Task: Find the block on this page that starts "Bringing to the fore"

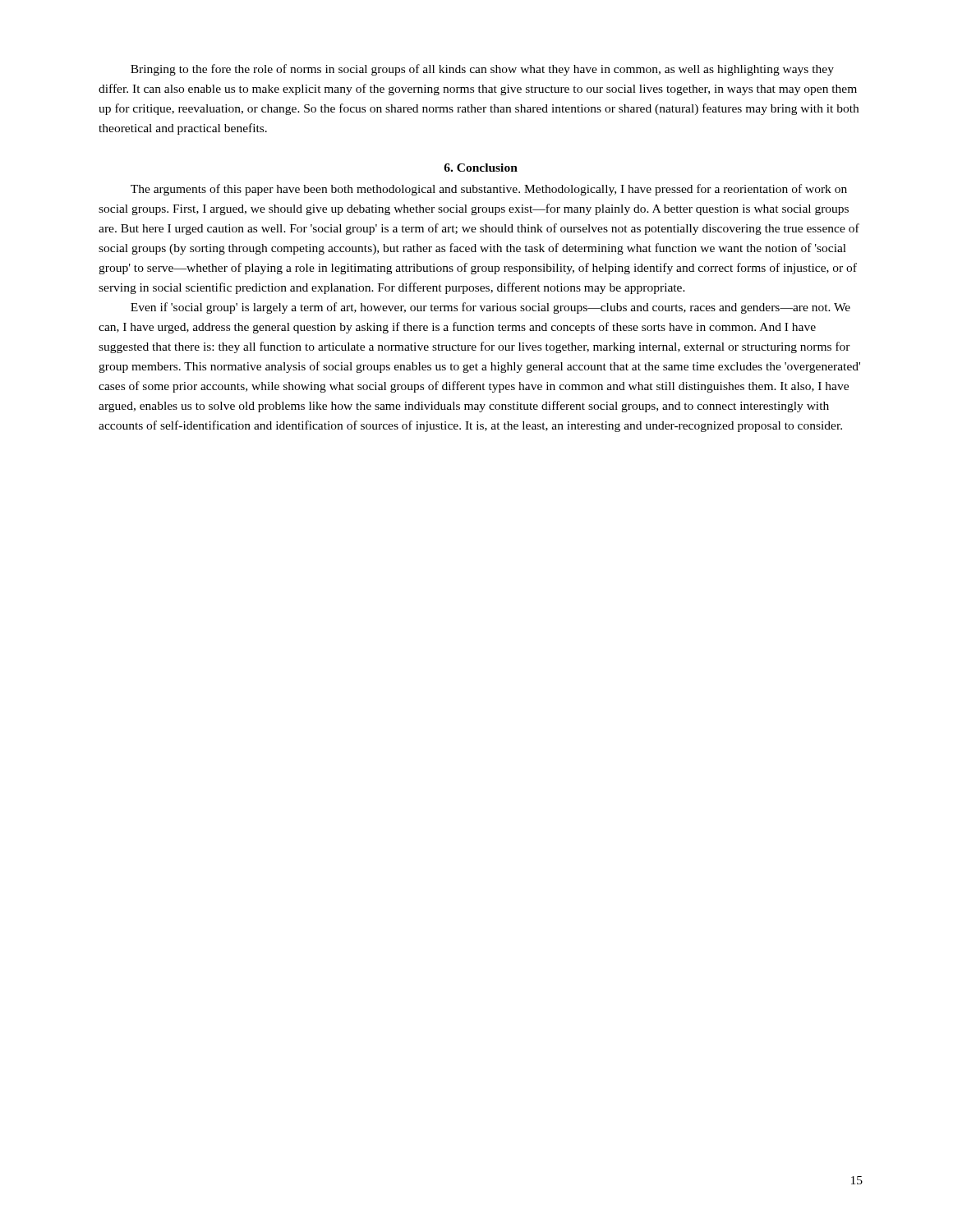Action: [481, 99]
